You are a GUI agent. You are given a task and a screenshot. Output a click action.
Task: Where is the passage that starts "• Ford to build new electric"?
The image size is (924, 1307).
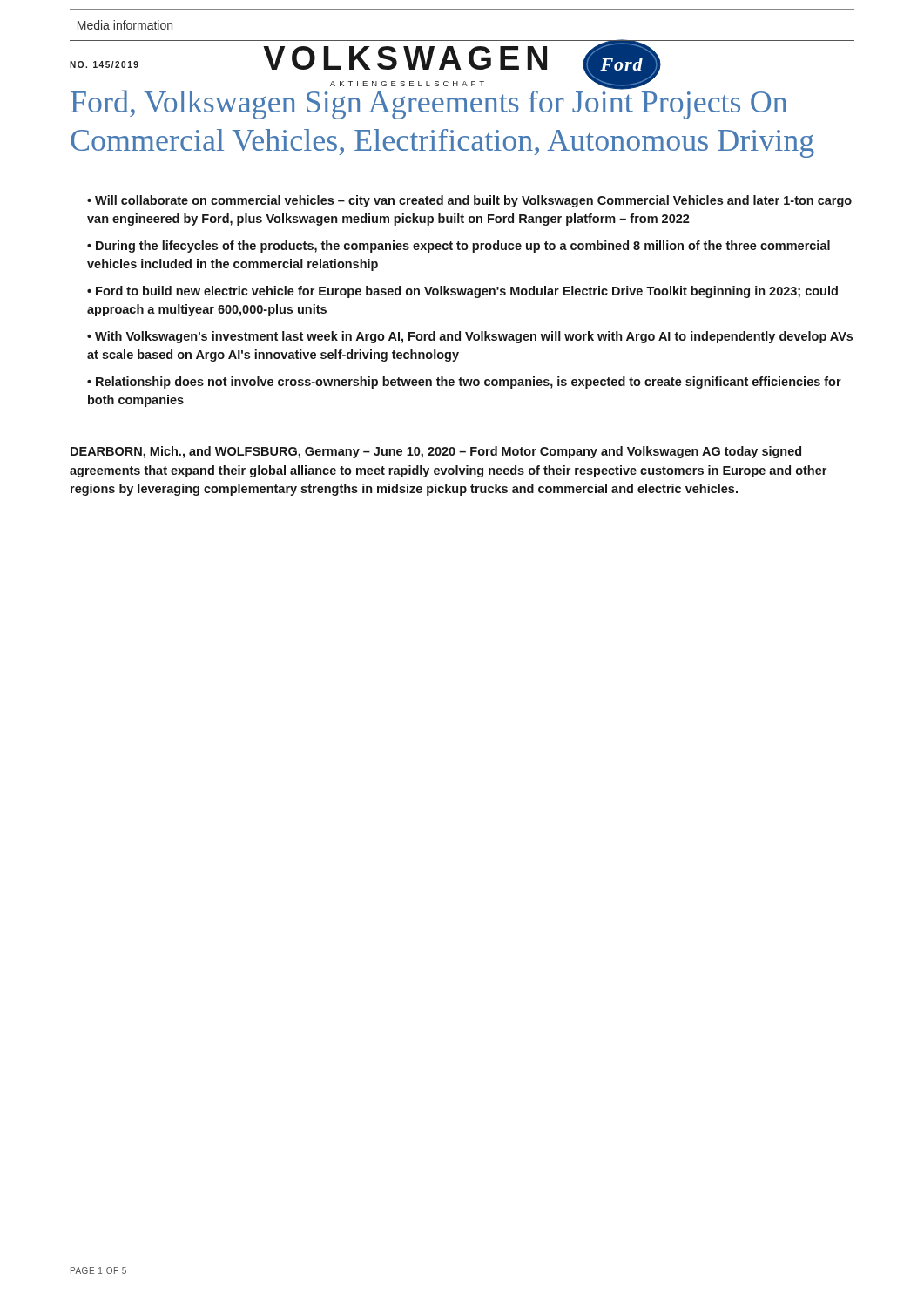pyautogui.click(x=463, y=300)
